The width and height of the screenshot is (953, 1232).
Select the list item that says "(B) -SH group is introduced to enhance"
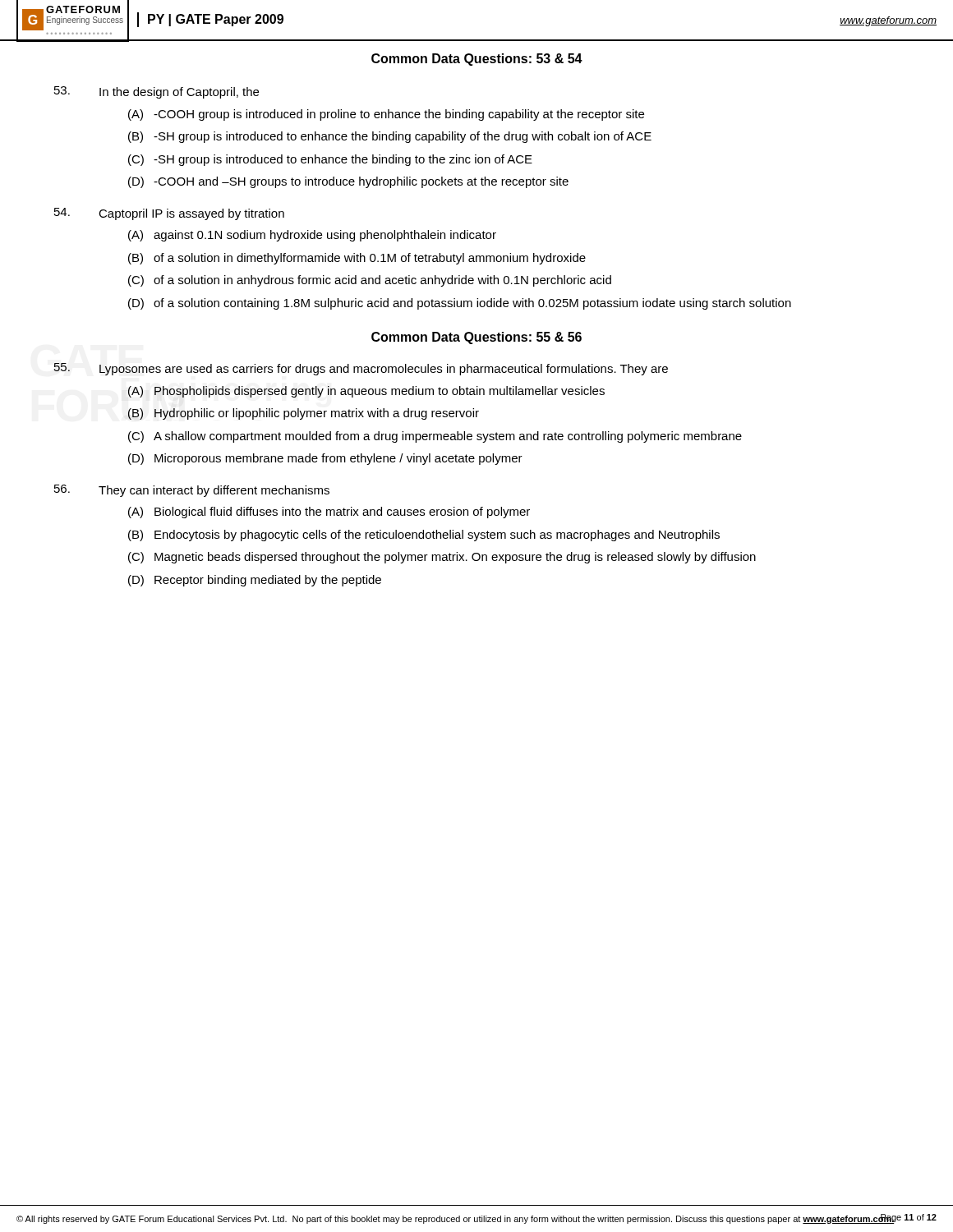tap(389, 137)
